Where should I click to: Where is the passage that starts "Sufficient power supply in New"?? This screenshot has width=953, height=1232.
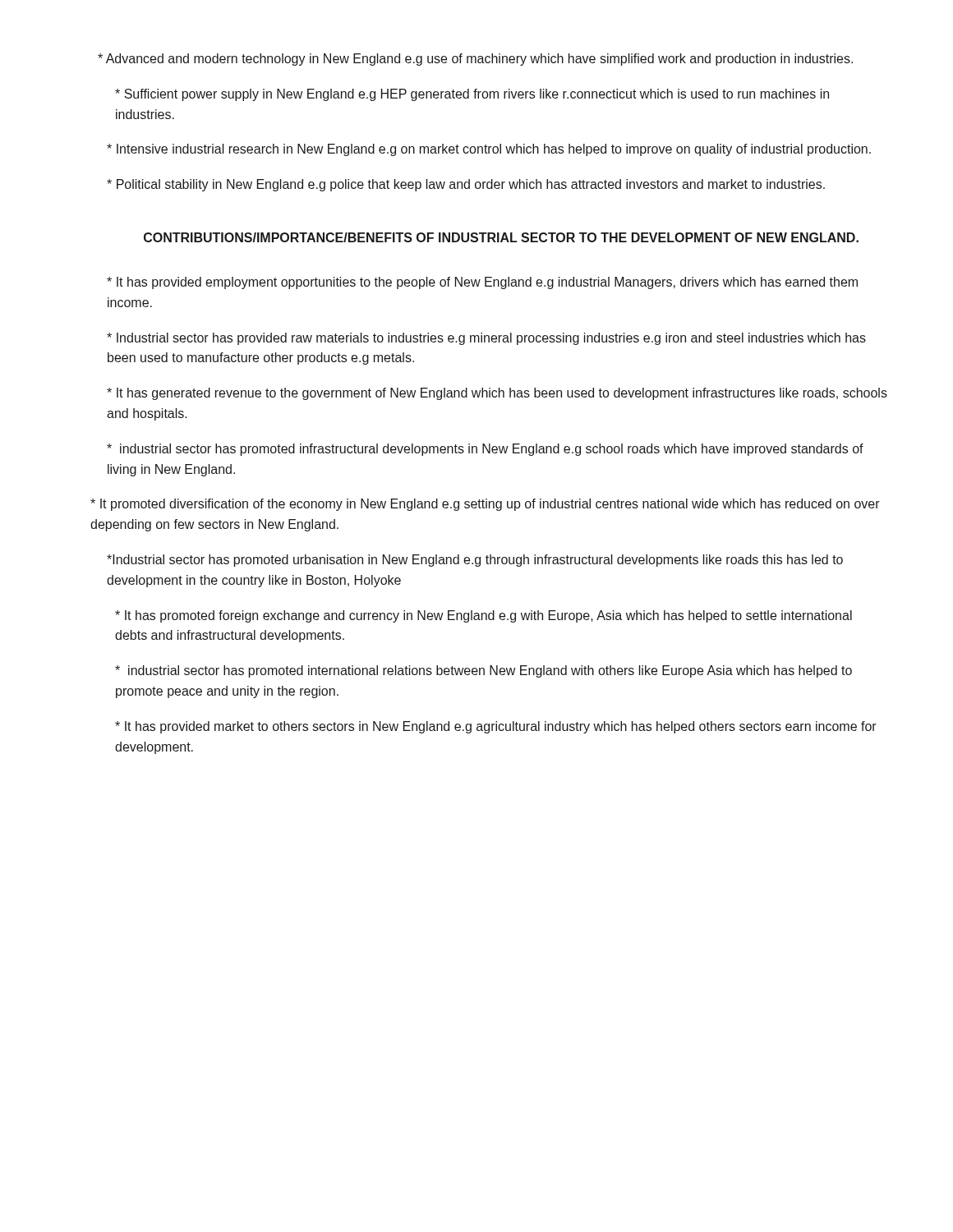pos(472,104)
